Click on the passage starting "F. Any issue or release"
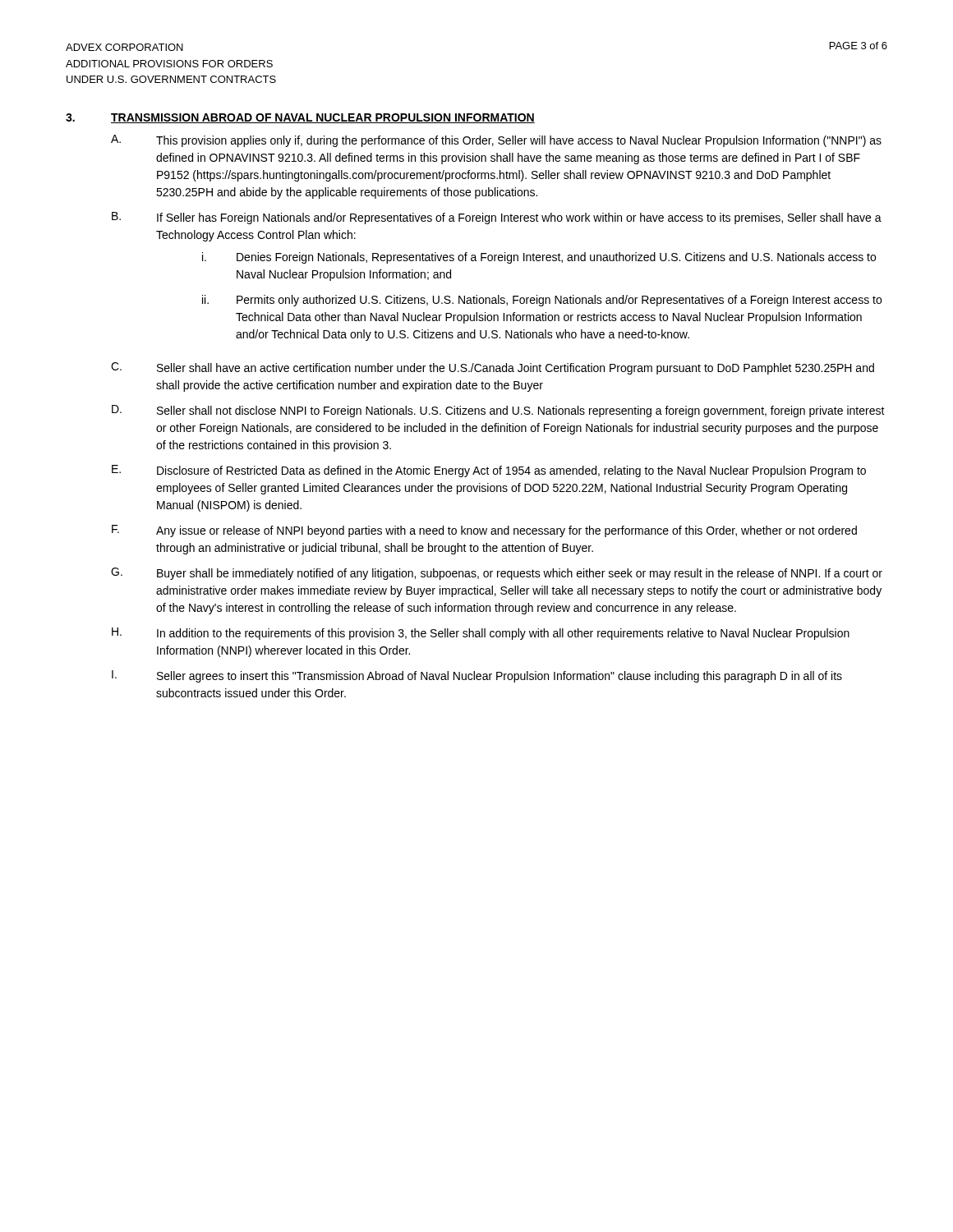Screen dimensions: 1232x953 pyautogui.click(x=499, y=539)
